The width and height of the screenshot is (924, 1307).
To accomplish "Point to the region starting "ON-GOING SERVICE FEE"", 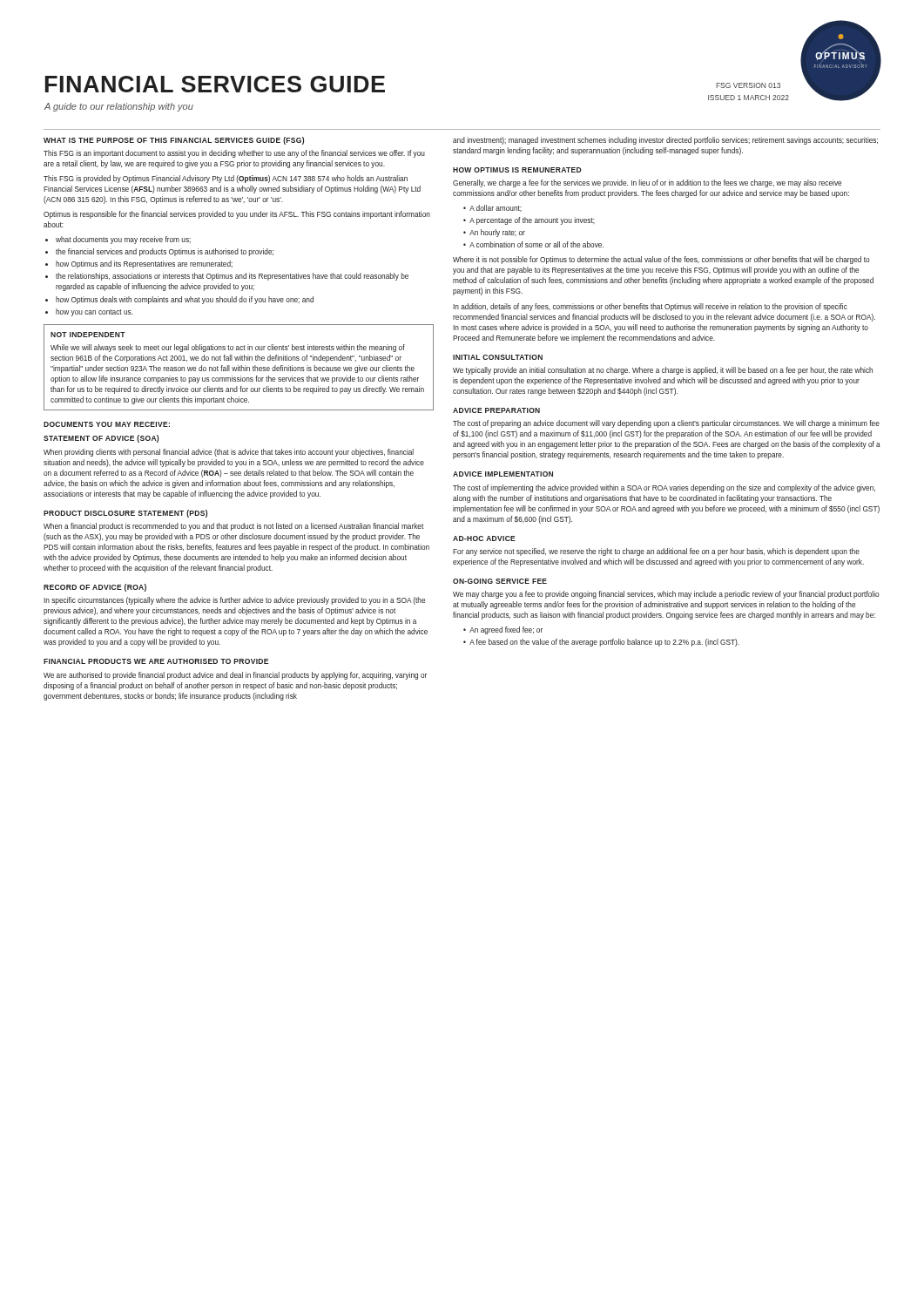I will click(x=667, y=581).
